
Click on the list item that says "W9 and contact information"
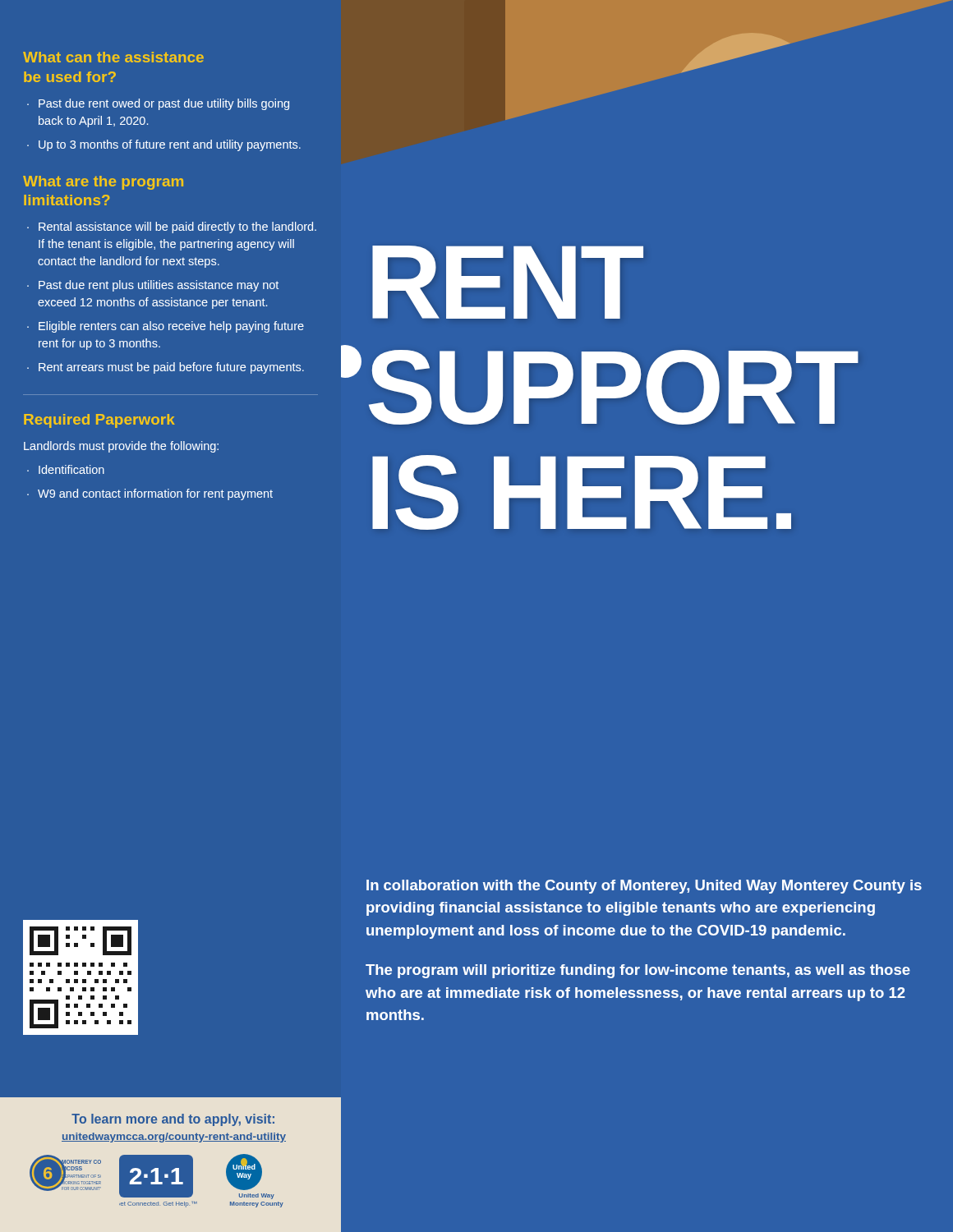pyautogui.click(x=170, y=494)
